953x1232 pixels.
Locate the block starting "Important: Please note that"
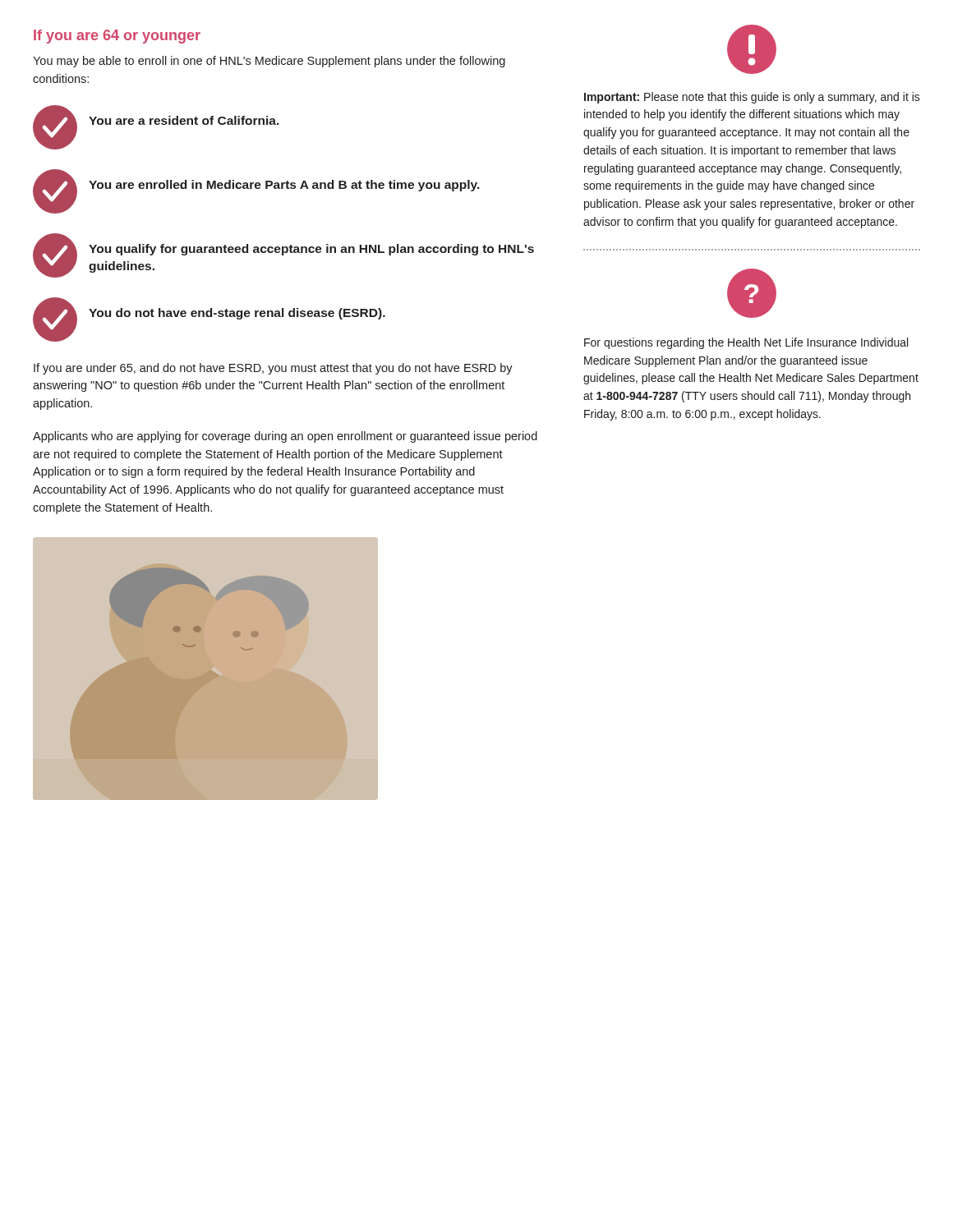pyautogui.click(x=752, y=159)
